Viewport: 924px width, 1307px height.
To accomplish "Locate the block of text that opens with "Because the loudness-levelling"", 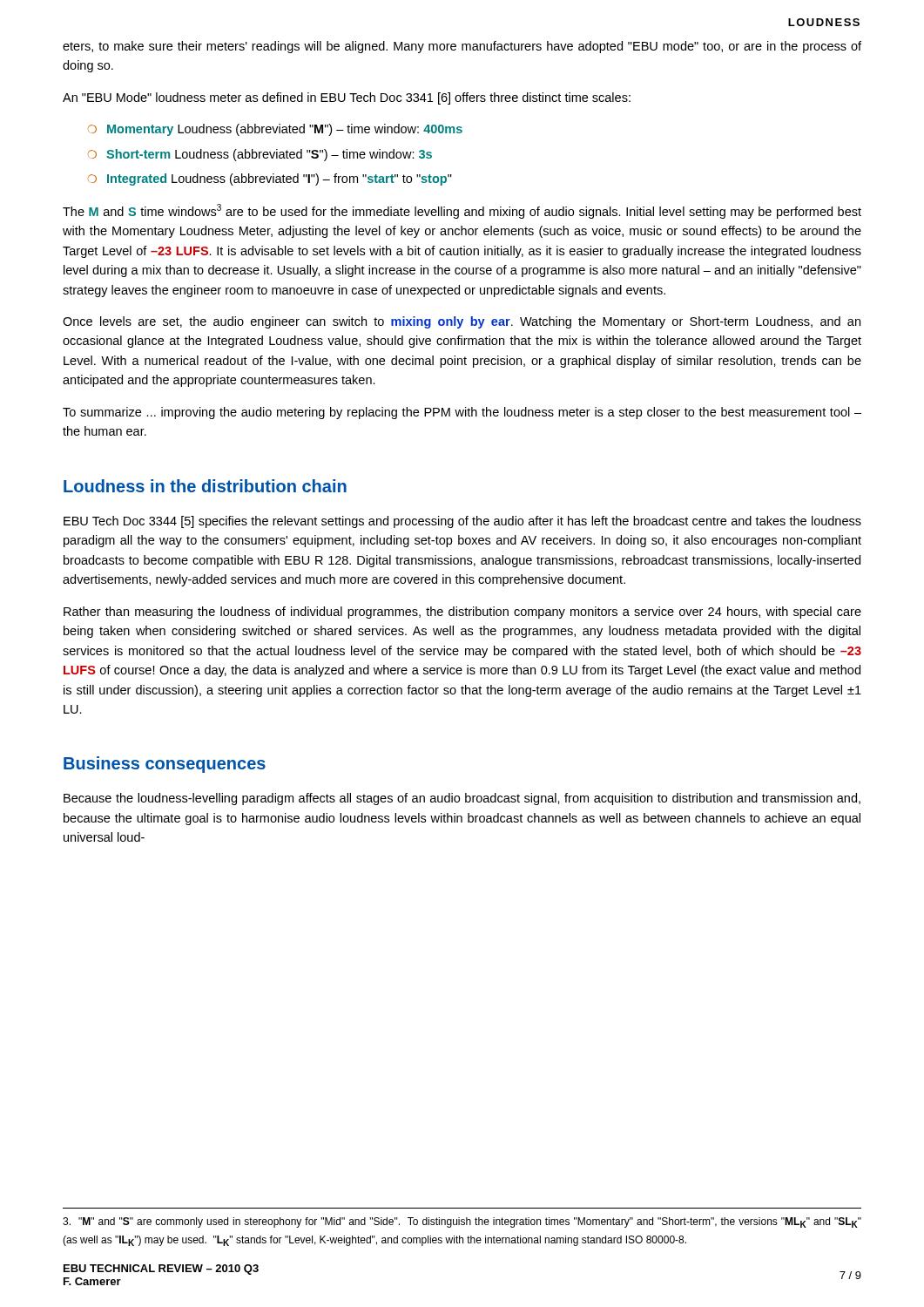I will point(462,818).
